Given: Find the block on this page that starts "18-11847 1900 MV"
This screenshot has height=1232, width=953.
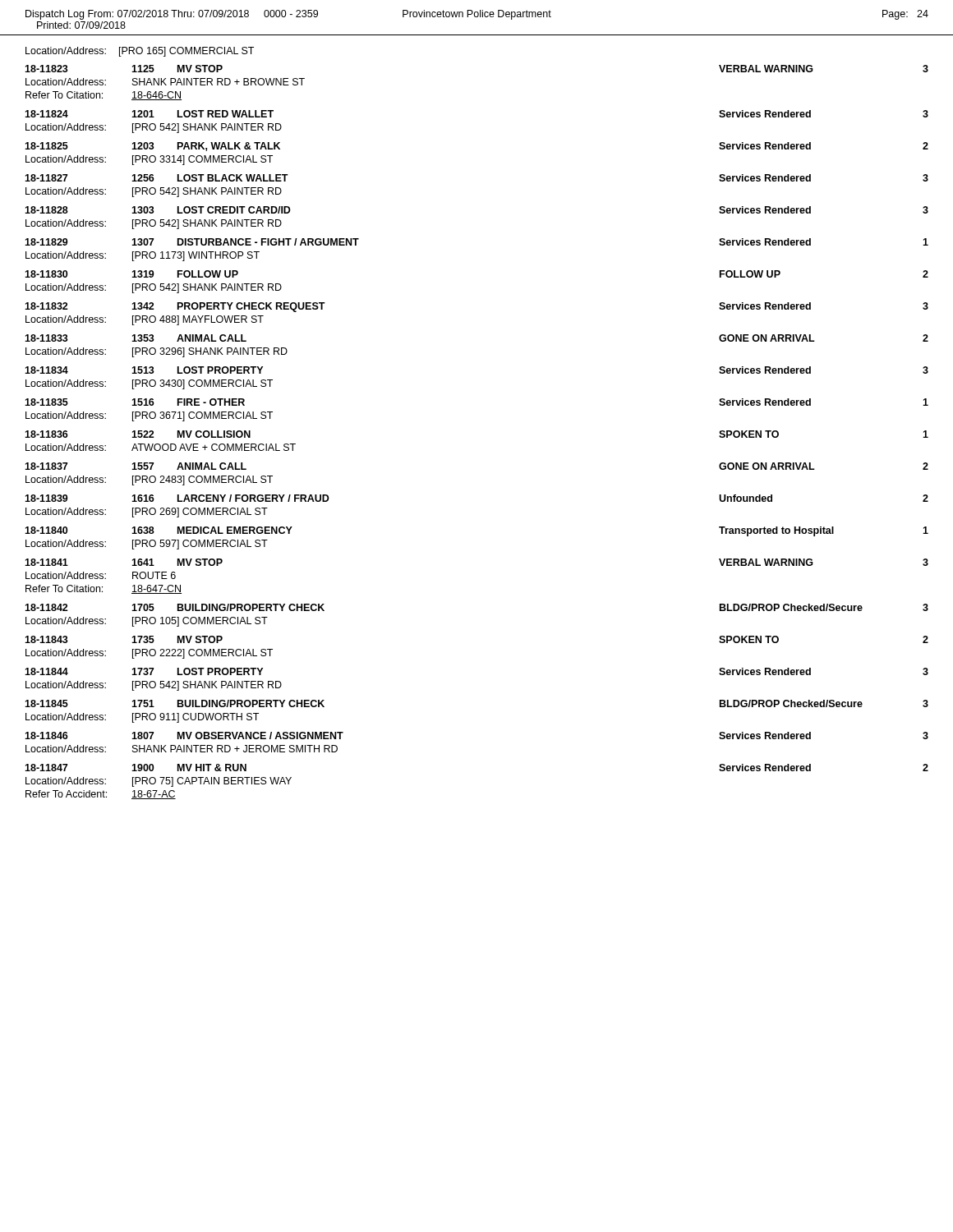Looking at the screenshot, I should pyautogui.click(x=46, y=766).
